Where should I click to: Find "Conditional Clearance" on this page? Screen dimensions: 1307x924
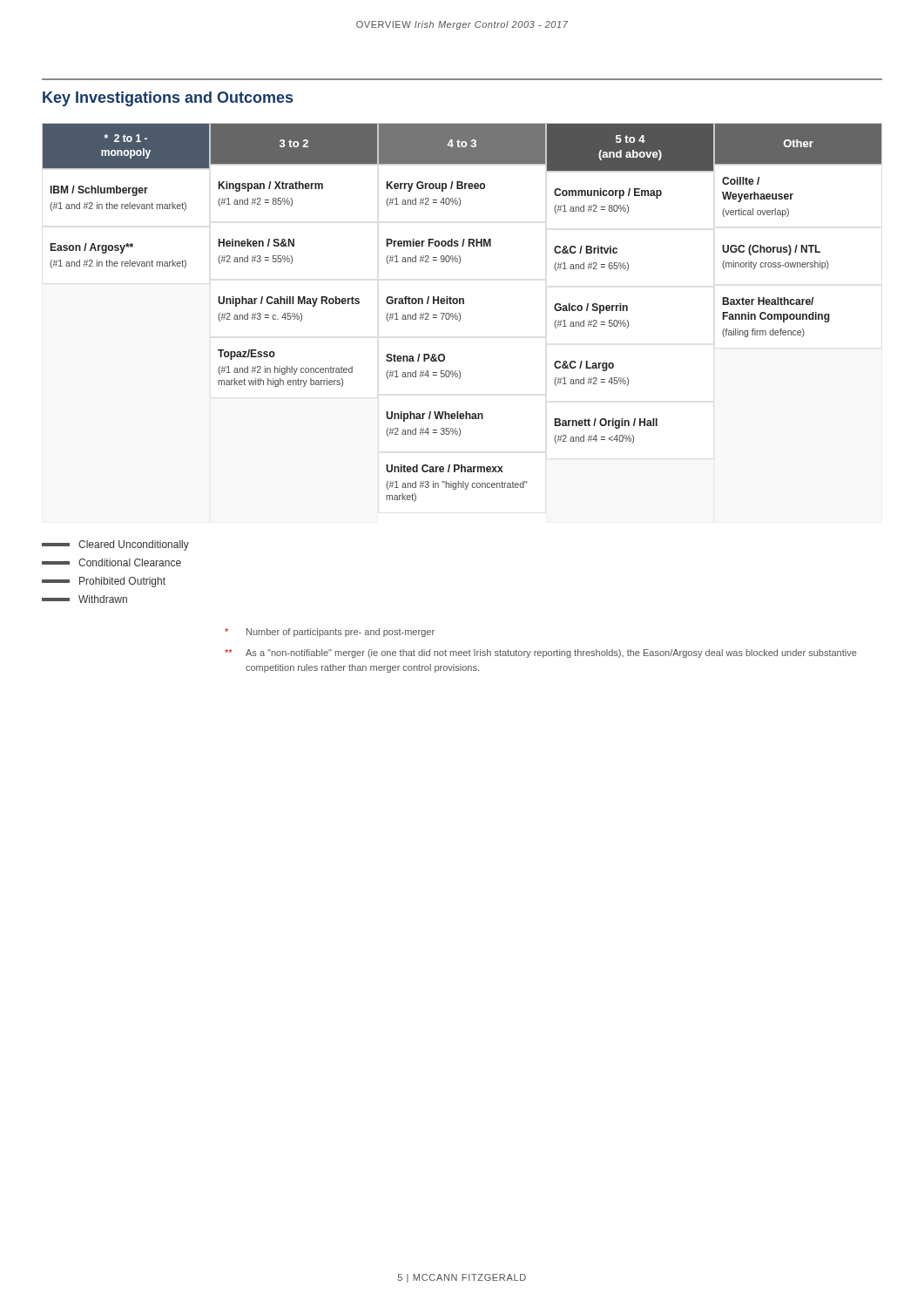(111, 562)
